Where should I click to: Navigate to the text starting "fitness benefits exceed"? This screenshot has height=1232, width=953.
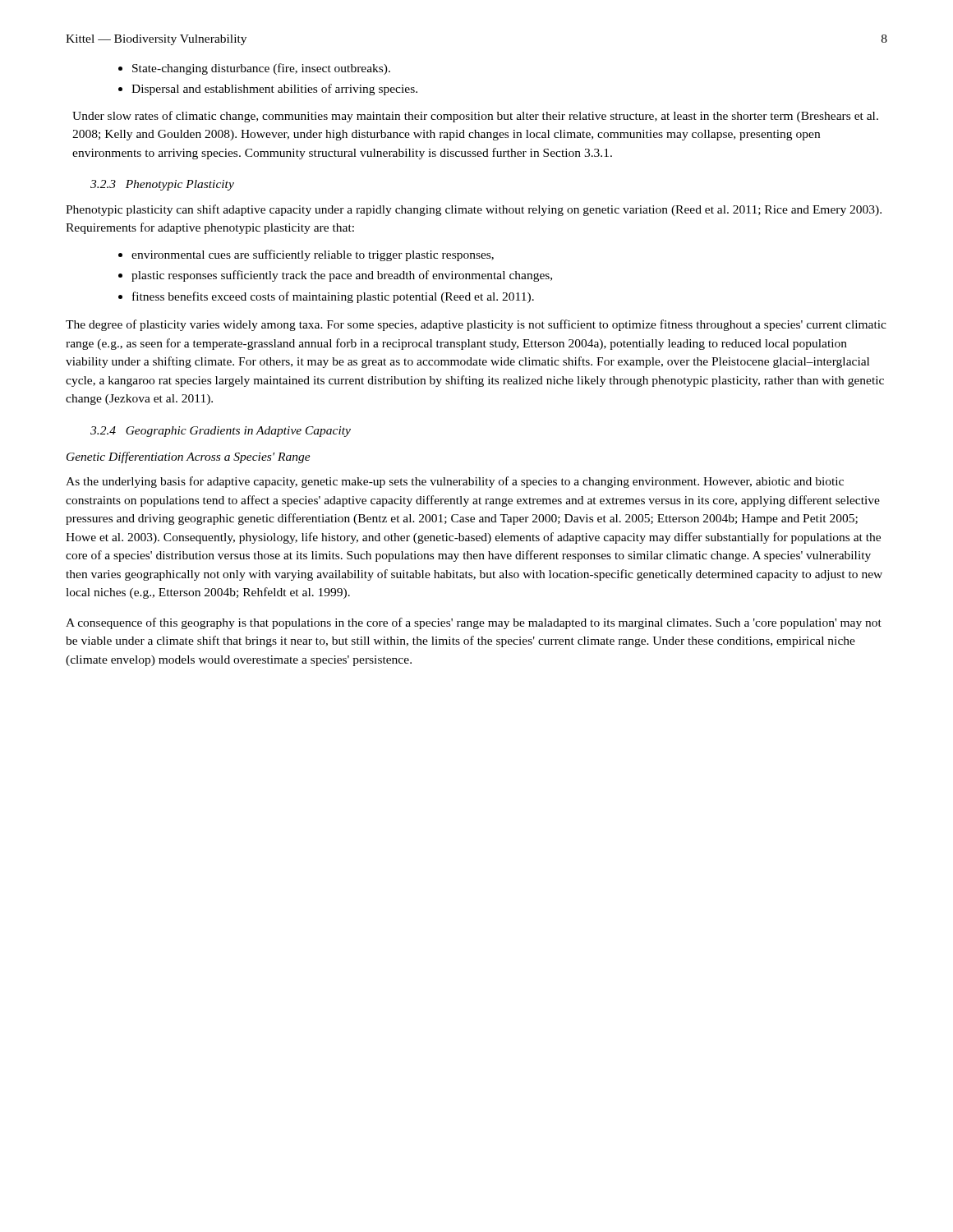(501, 296)
